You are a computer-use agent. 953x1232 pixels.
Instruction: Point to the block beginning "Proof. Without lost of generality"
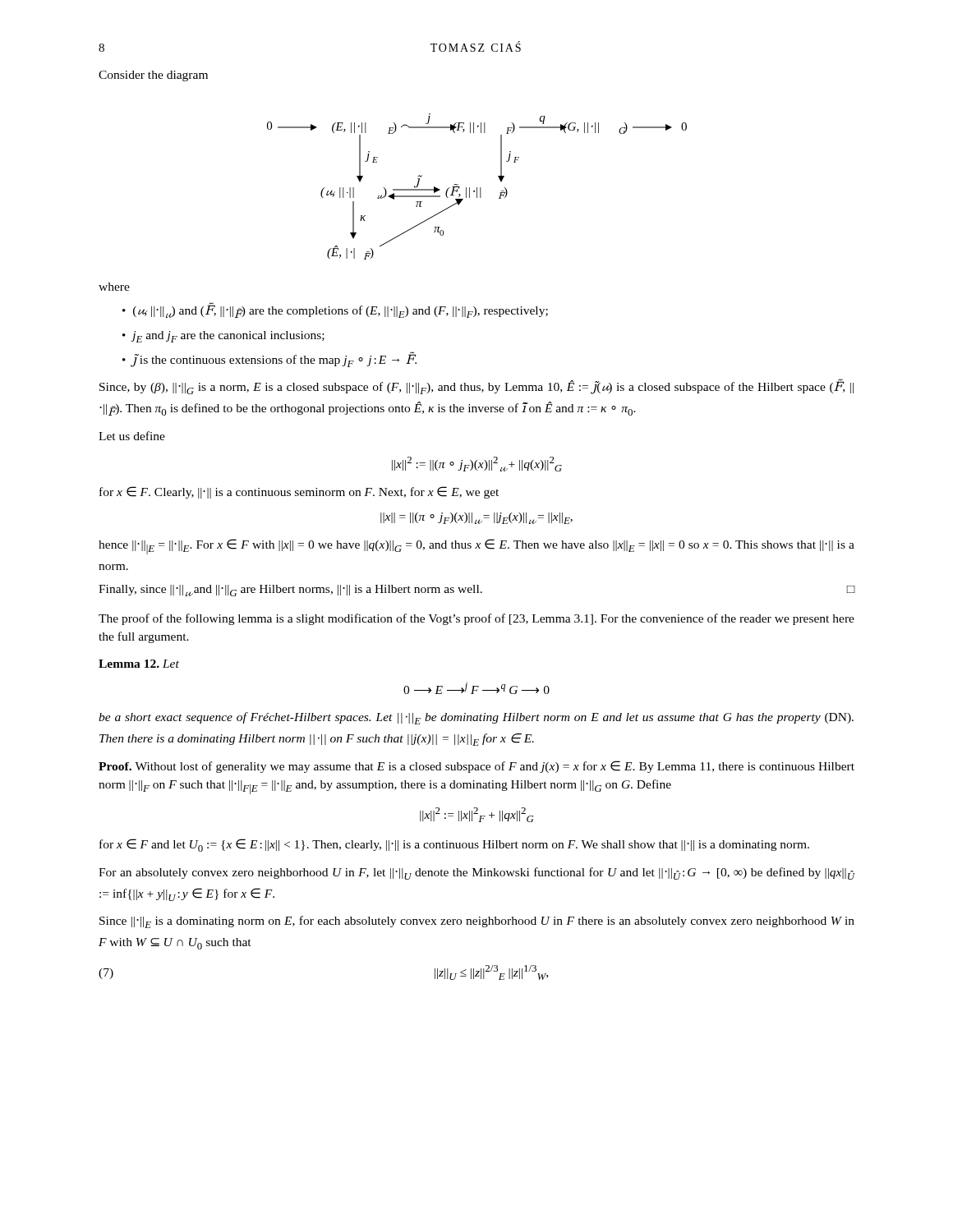476,777
